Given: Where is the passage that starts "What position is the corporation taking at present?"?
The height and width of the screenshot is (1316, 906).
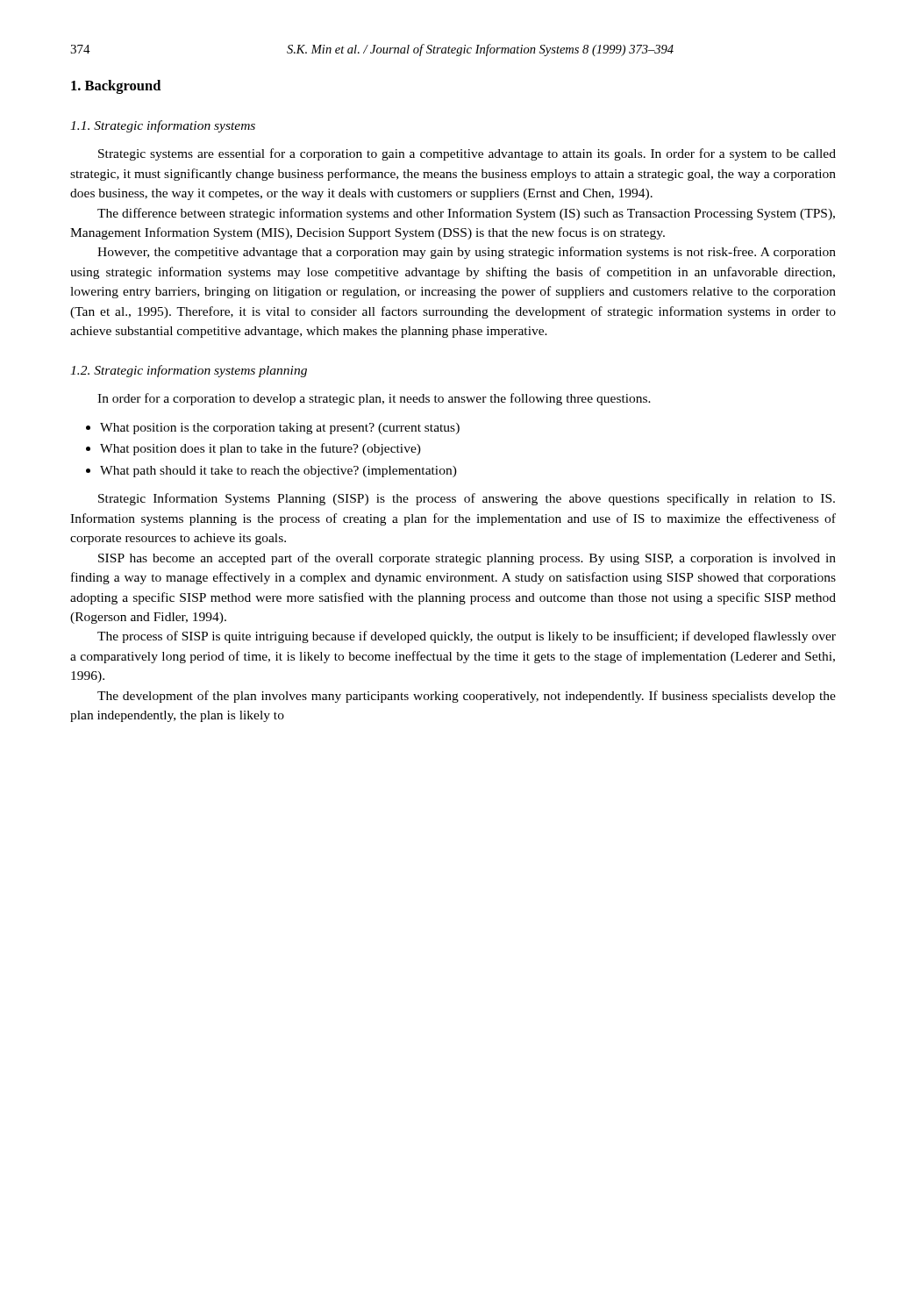Looking at the screenshot, I should click(x=280, y=427).
